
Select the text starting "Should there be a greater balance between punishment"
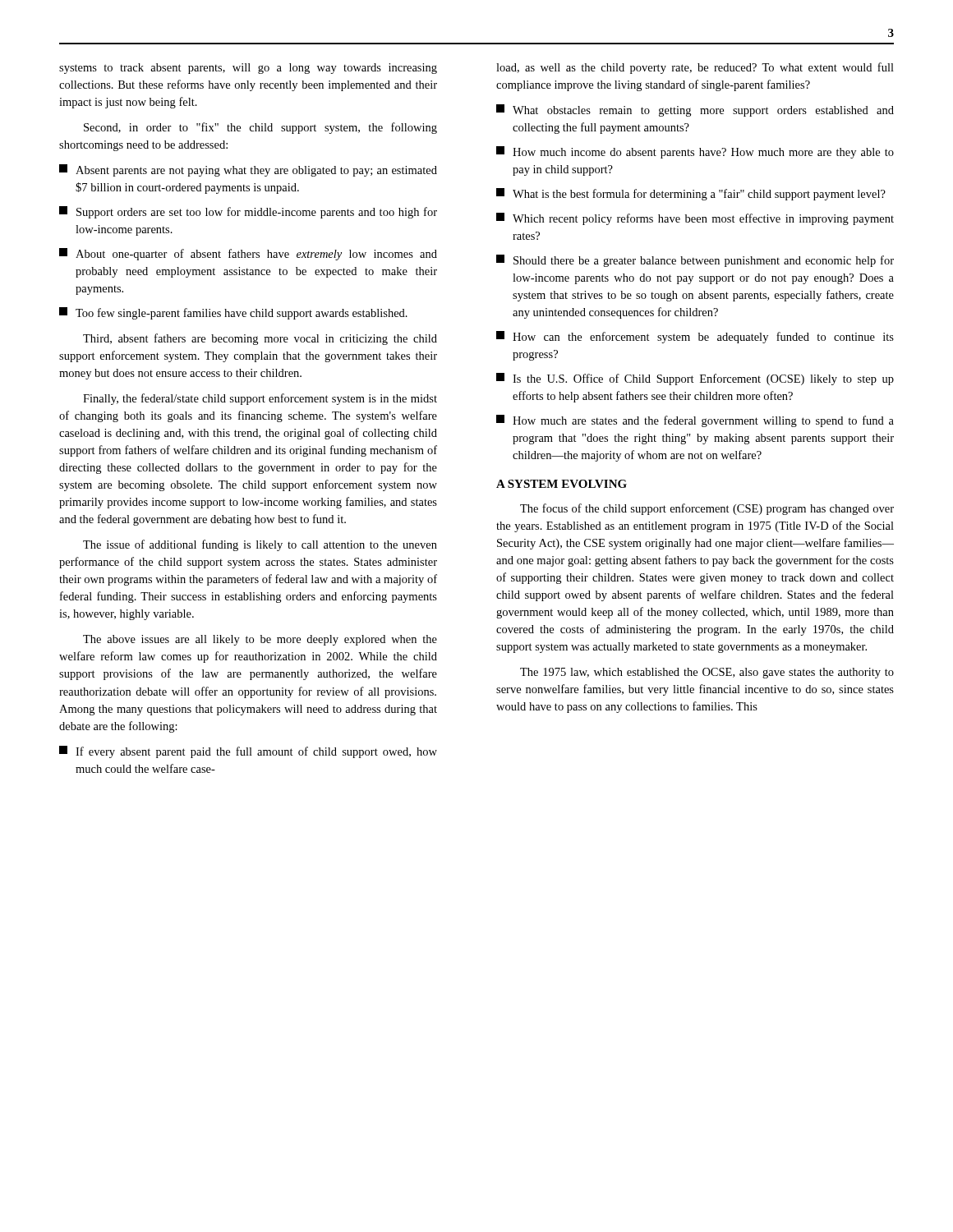695,287
